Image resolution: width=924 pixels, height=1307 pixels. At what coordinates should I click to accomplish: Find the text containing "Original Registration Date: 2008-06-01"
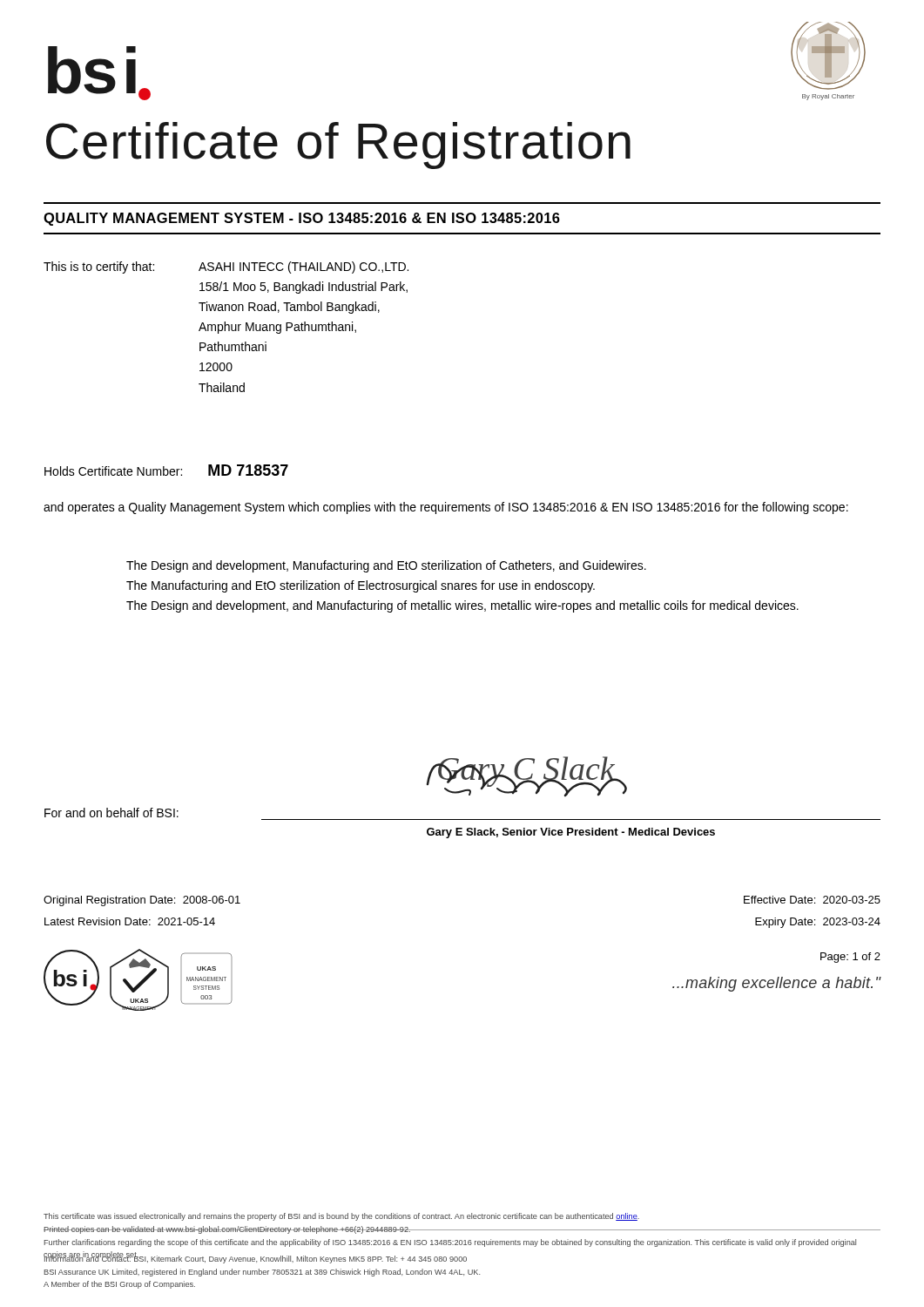pos(142,900)
